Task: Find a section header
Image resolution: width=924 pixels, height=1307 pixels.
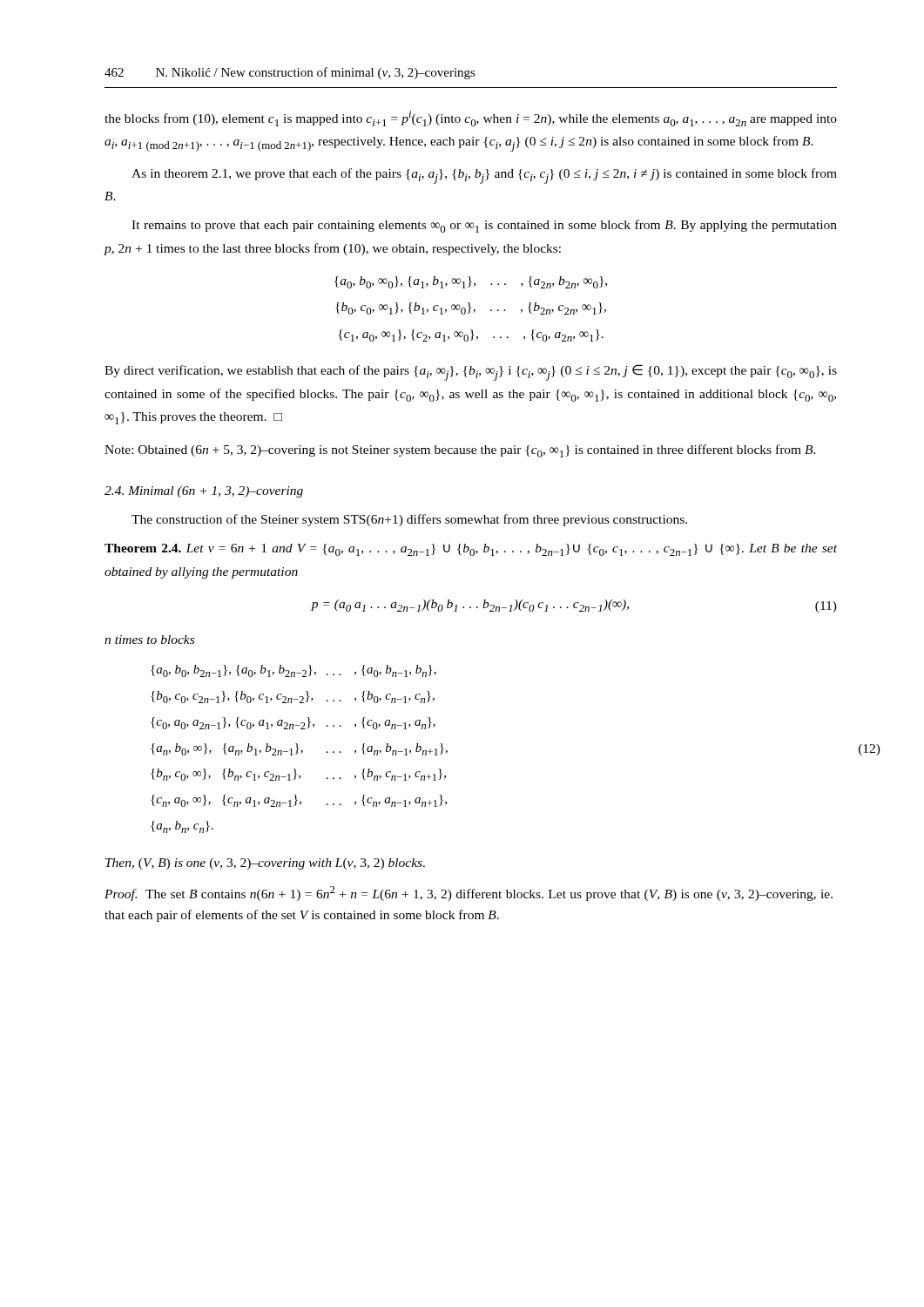Action: coord(204,490)
